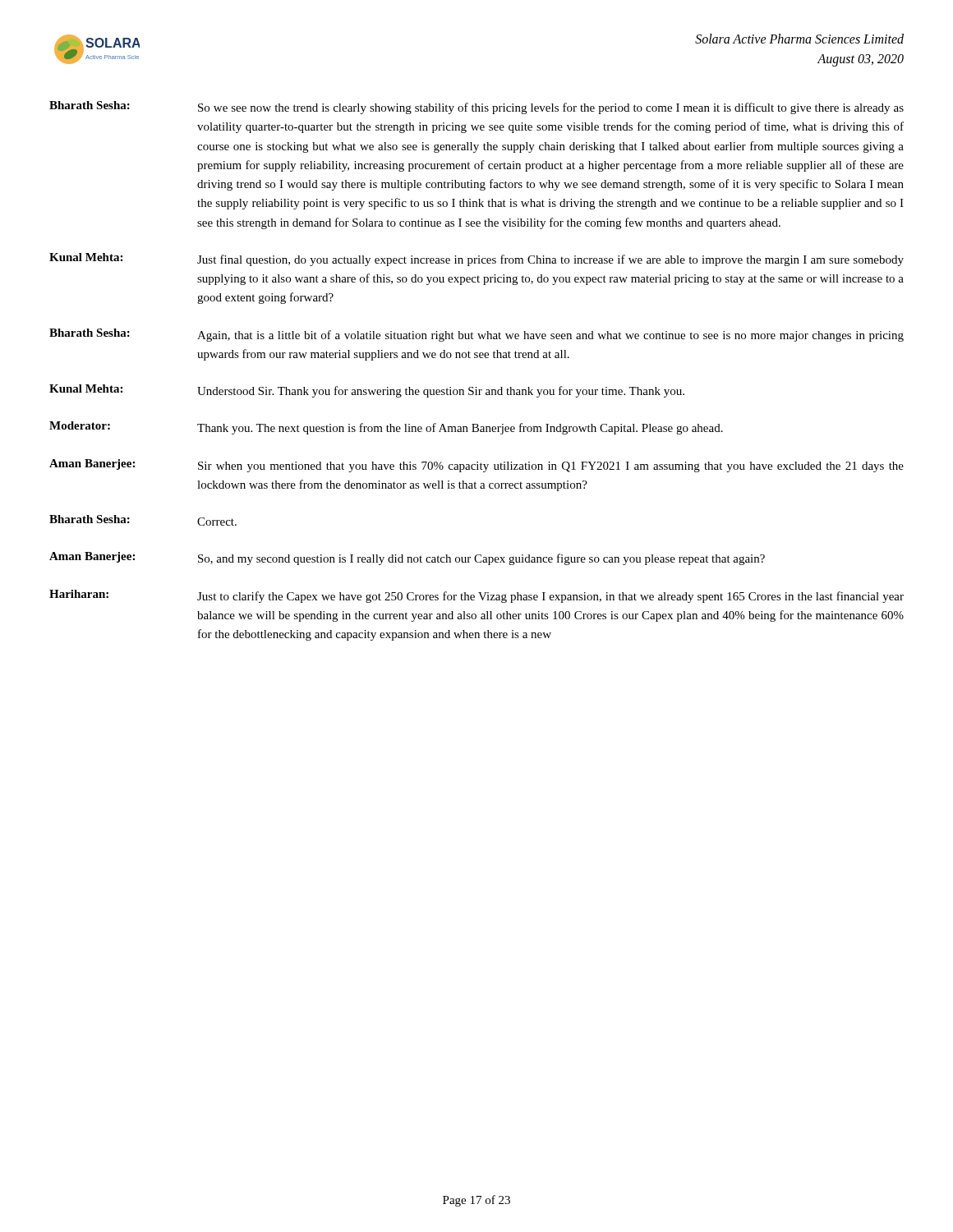This screenshot has height=1232, width=953.
Task: Where is the passage that starts "Bharath Sesha: So we see now the trend"?
Action: (476, 165)
